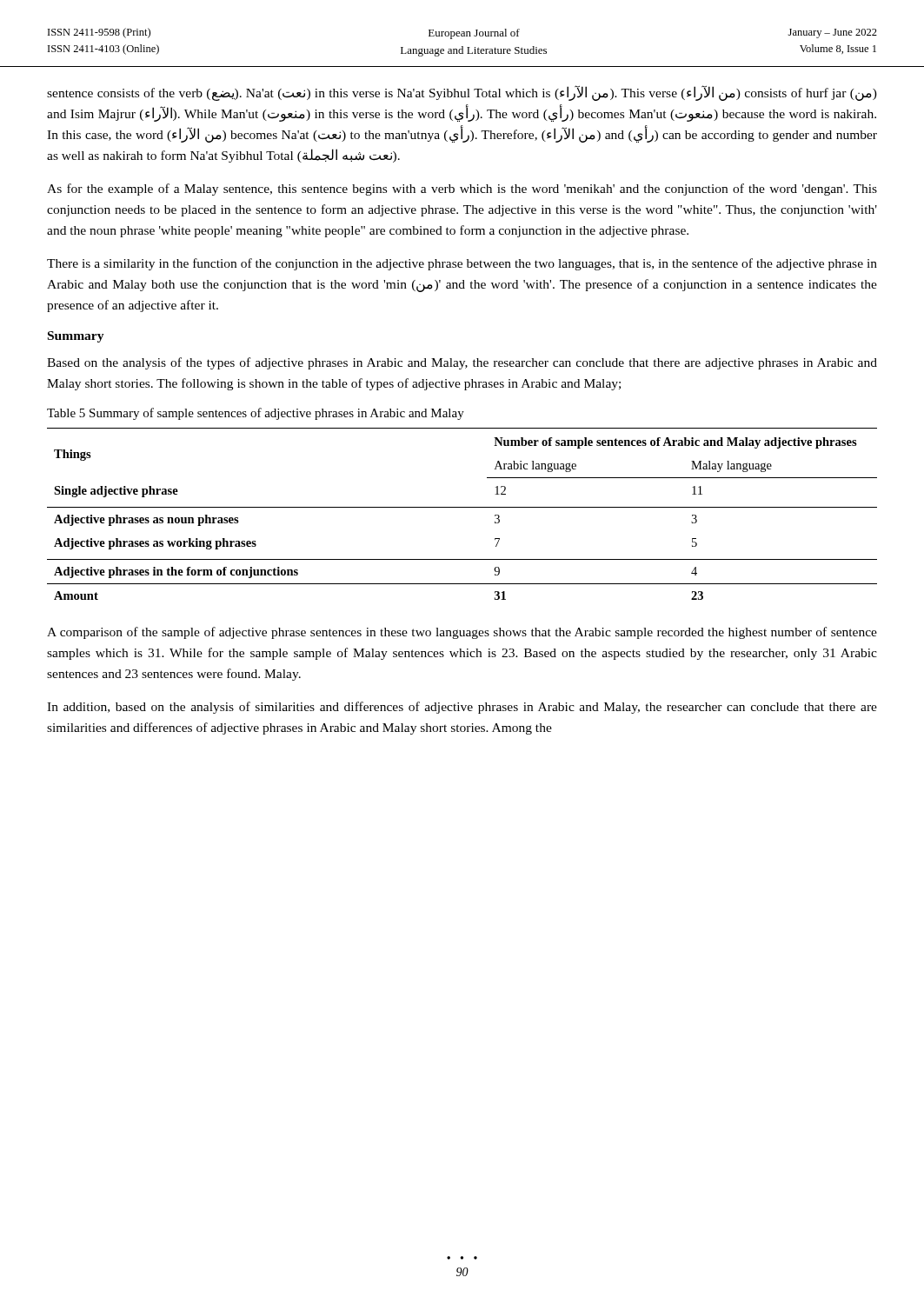Point to the text starting "A comparison of the sample of adjective"

pos(462,653)
